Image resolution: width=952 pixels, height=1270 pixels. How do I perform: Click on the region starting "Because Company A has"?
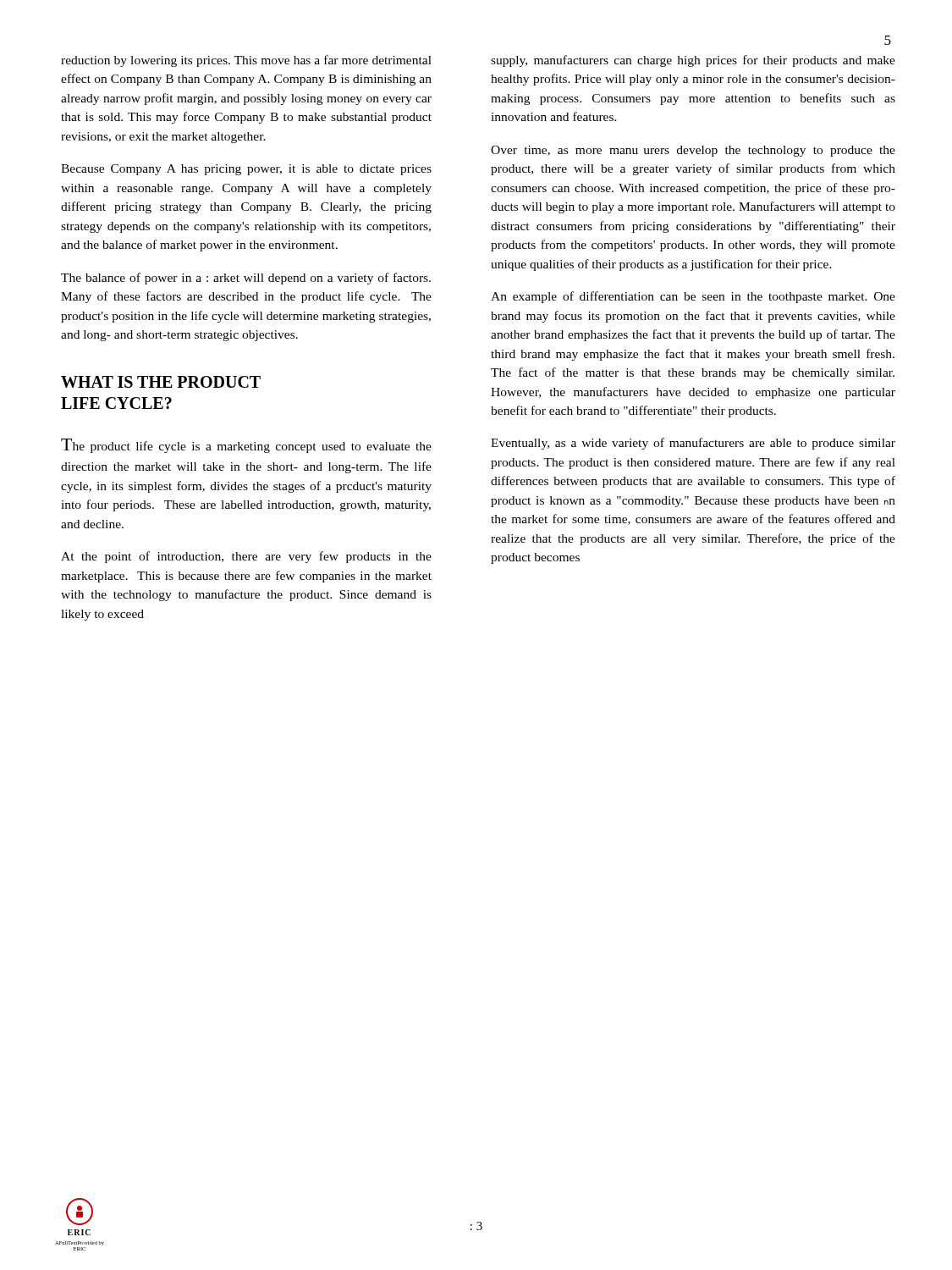246,206
